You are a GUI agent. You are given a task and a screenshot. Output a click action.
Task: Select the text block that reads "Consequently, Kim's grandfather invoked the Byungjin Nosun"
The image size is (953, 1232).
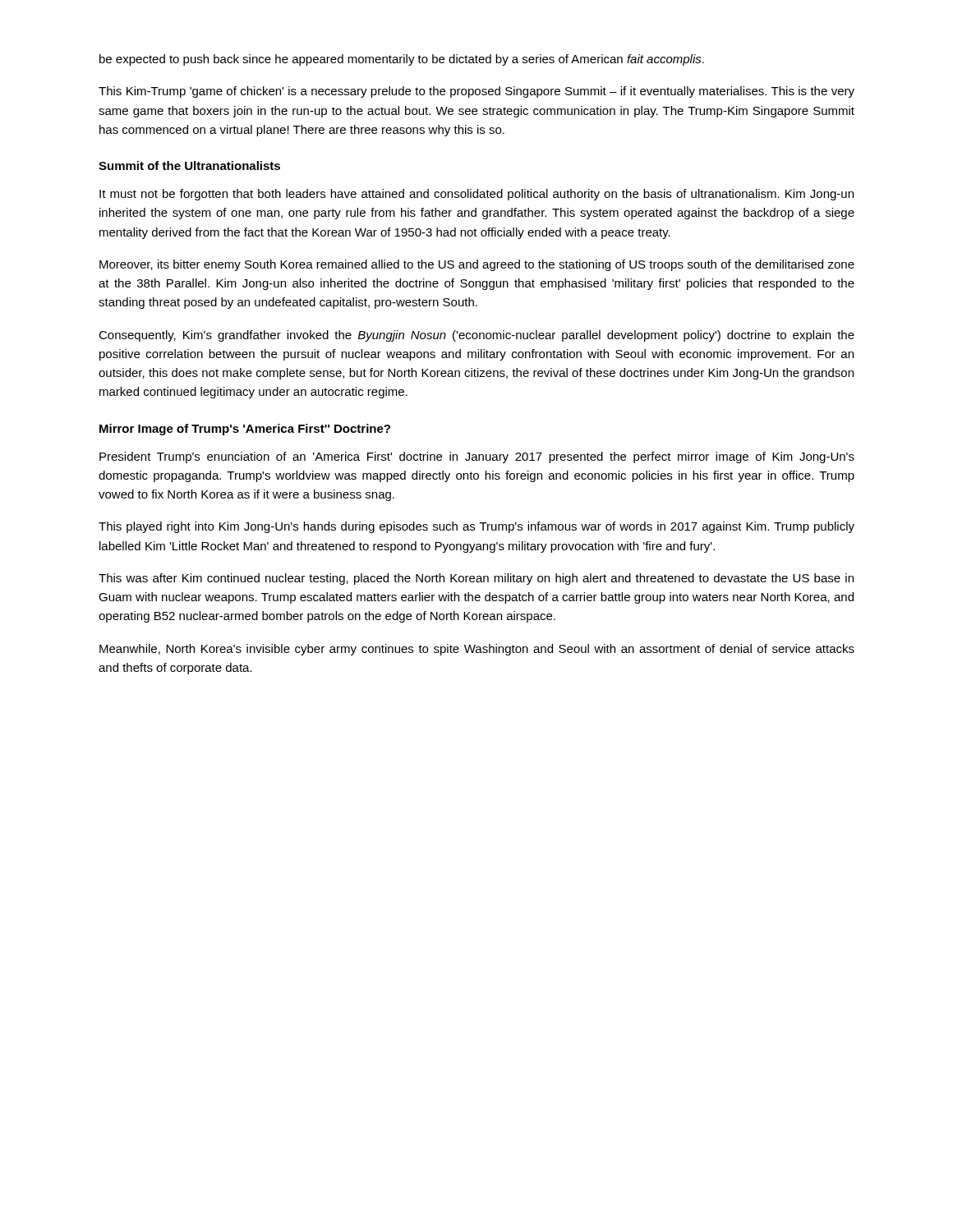pyautogui.click(x=476, y=363)
